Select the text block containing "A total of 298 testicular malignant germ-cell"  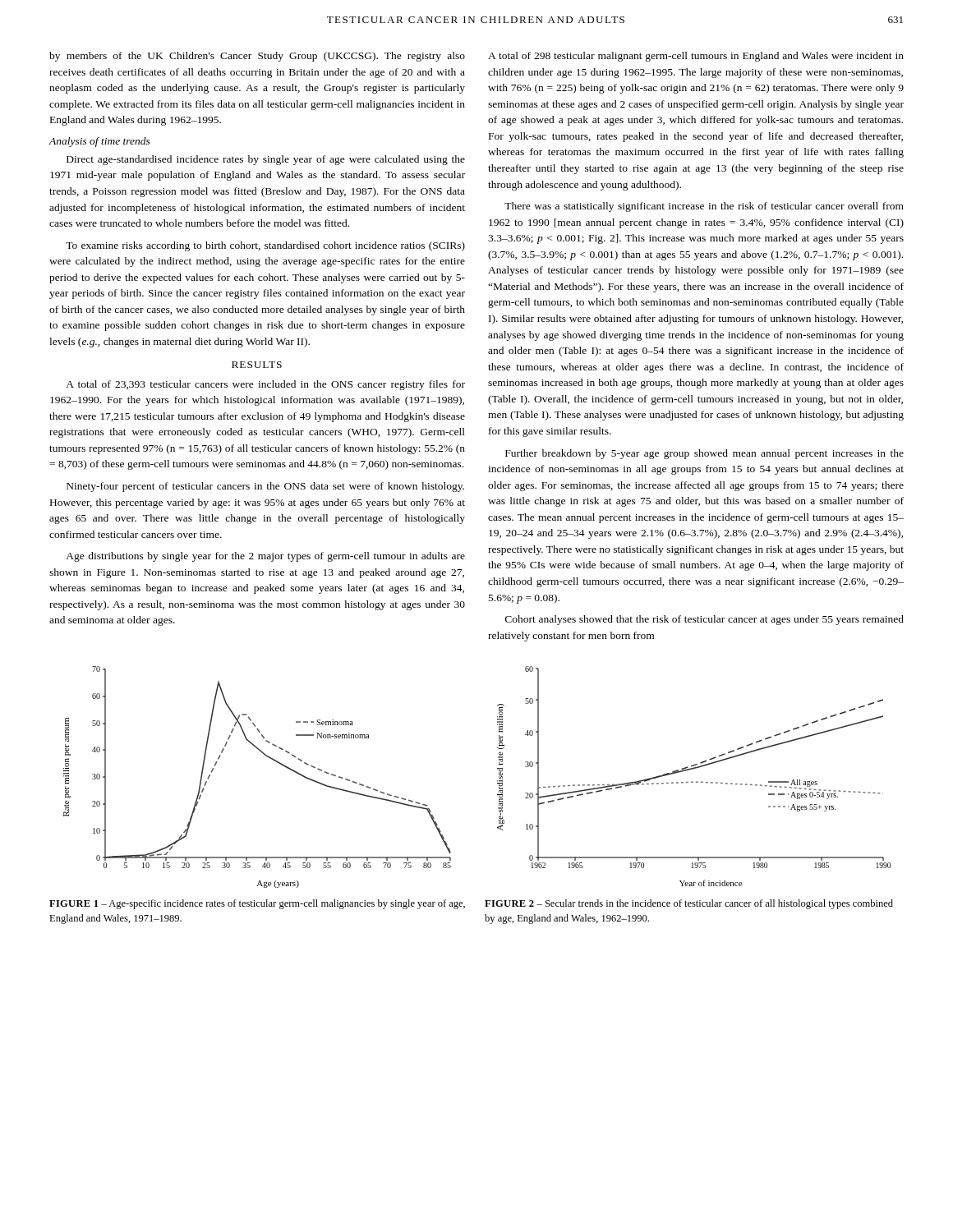tap(696, 346)
